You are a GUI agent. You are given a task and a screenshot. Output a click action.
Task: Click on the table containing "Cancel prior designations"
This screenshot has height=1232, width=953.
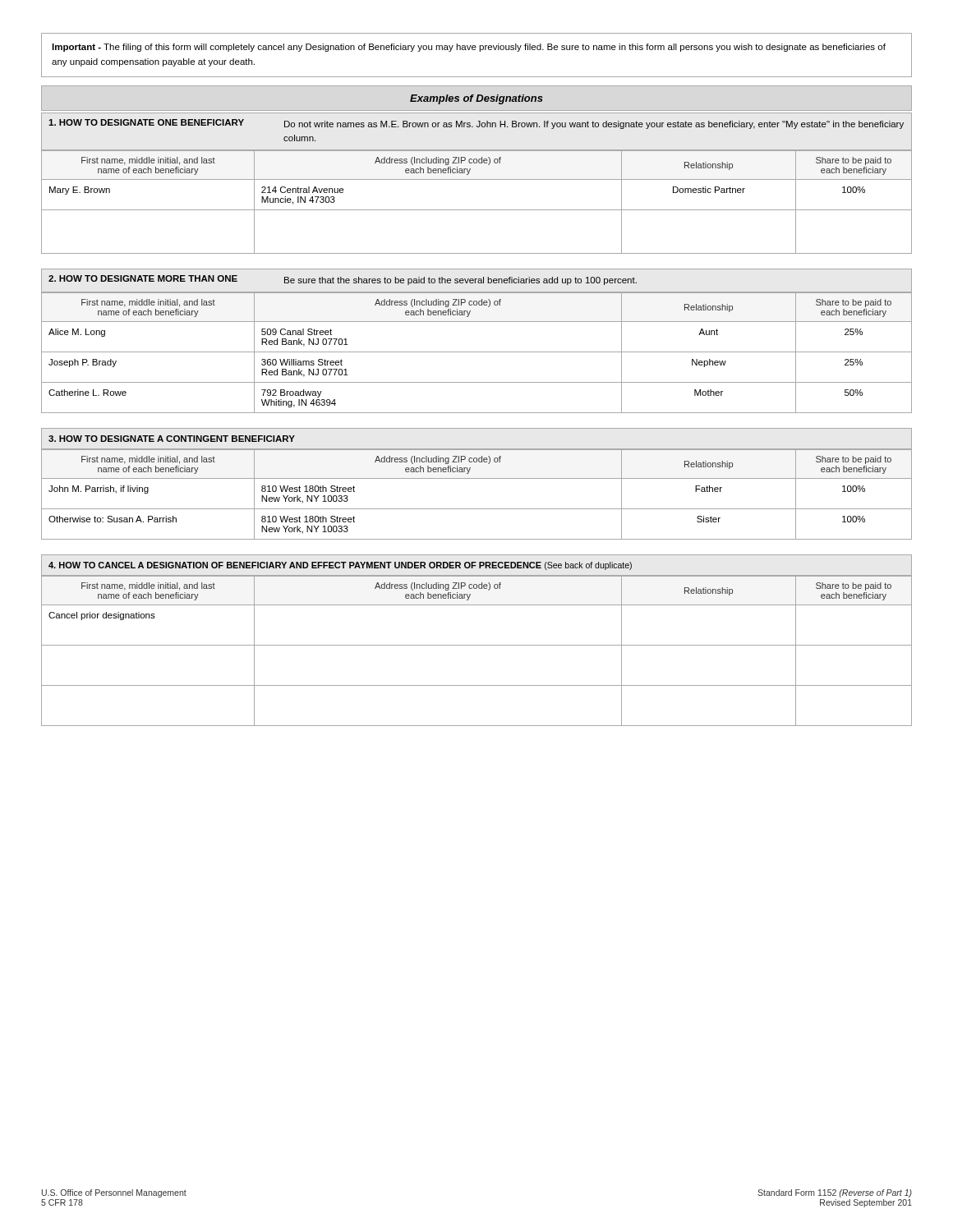[x=476, y=651]
